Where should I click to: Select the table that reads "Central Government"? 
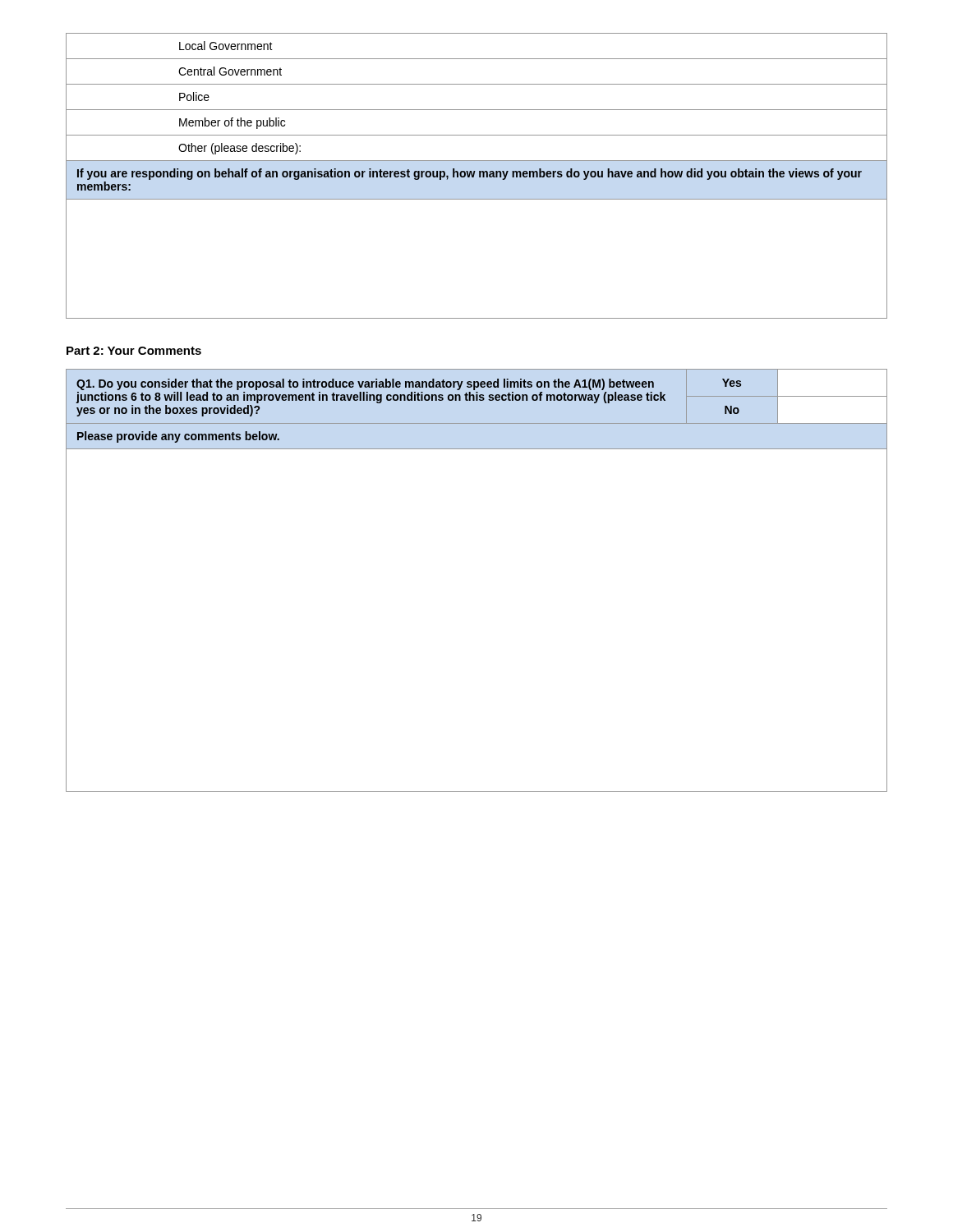click(476, 176)
